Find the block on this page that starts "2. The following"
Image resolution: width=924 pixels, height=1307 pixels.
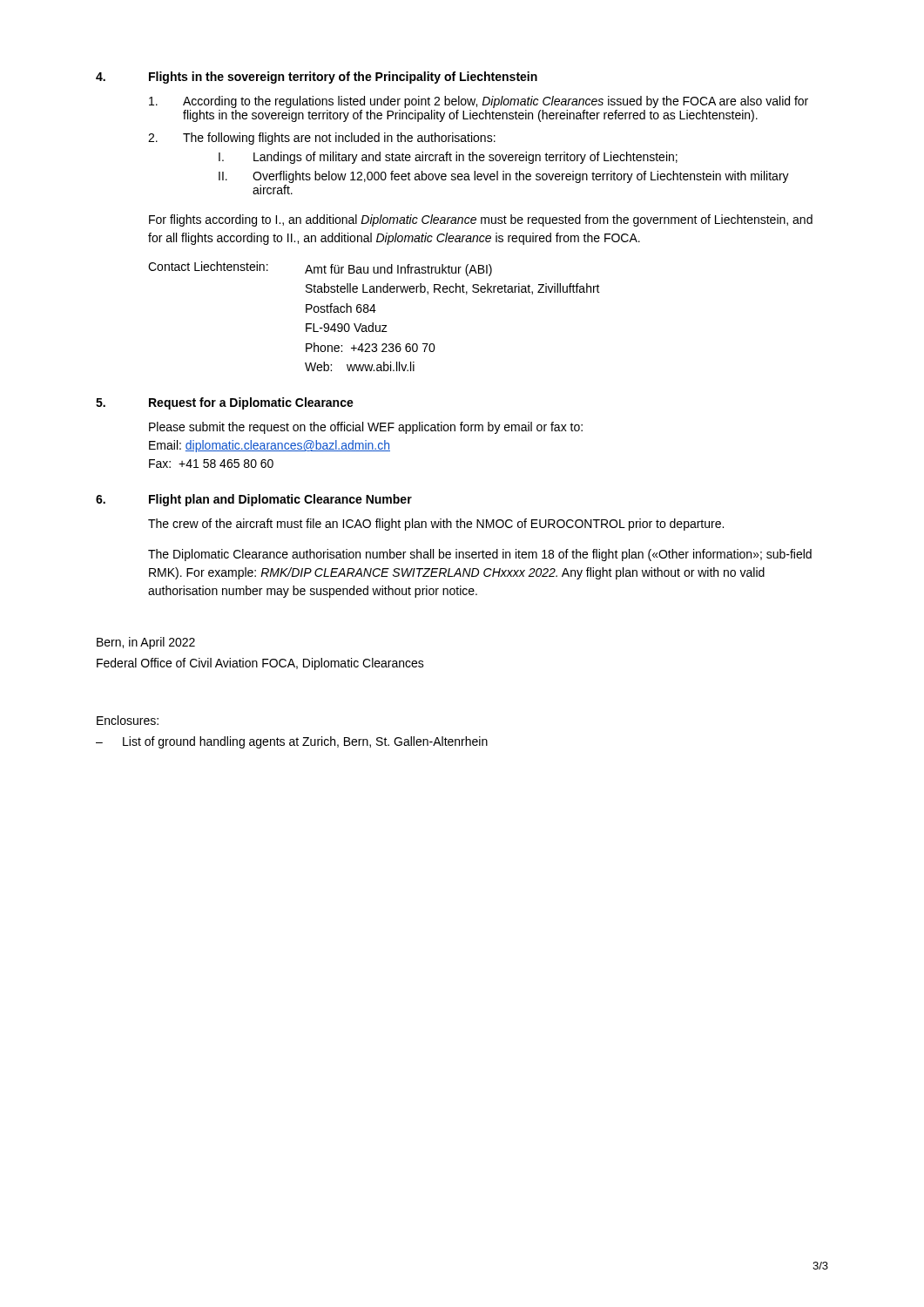click(x=488, y=166)
